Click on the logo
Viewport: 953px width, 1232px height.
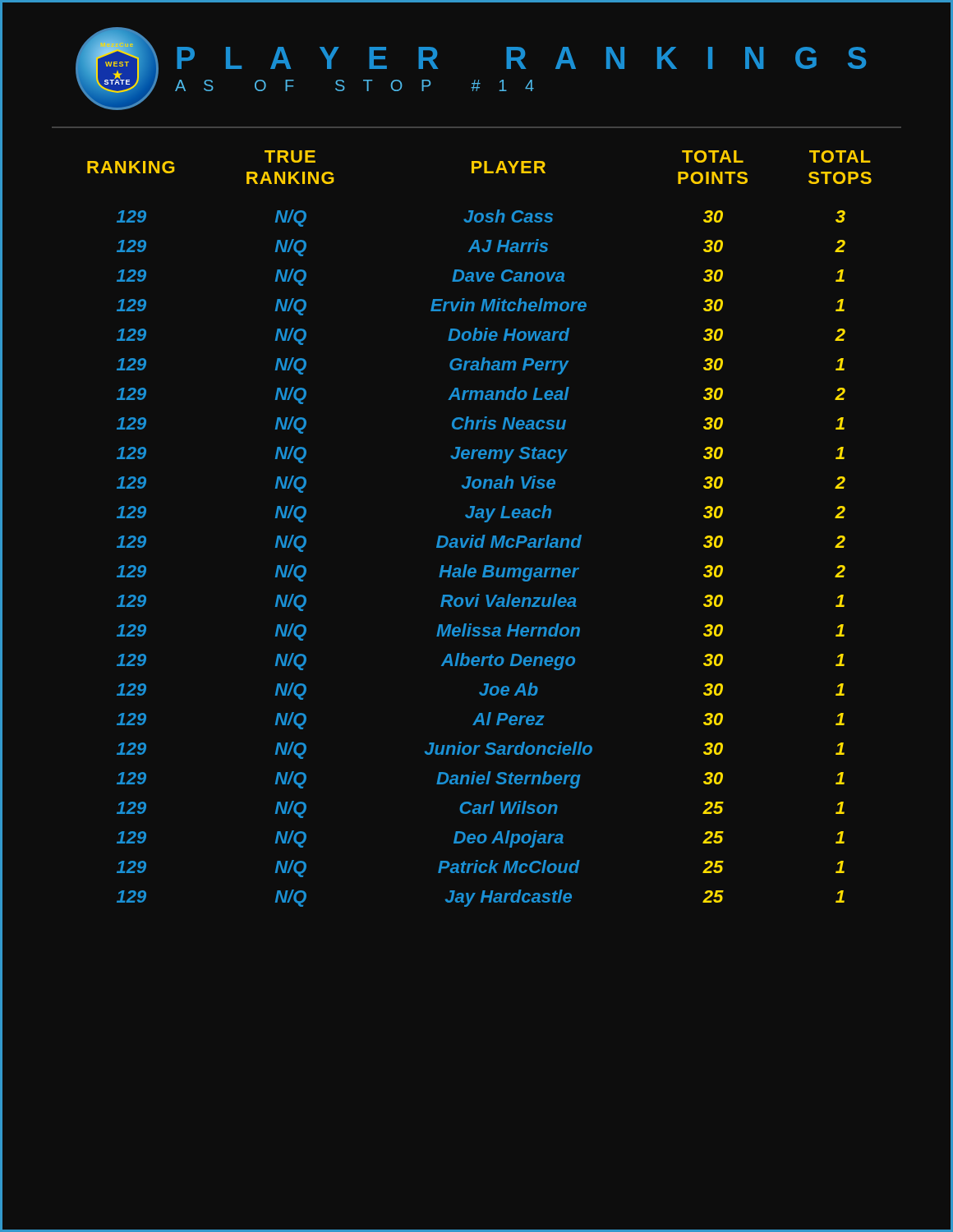point(117,69)
